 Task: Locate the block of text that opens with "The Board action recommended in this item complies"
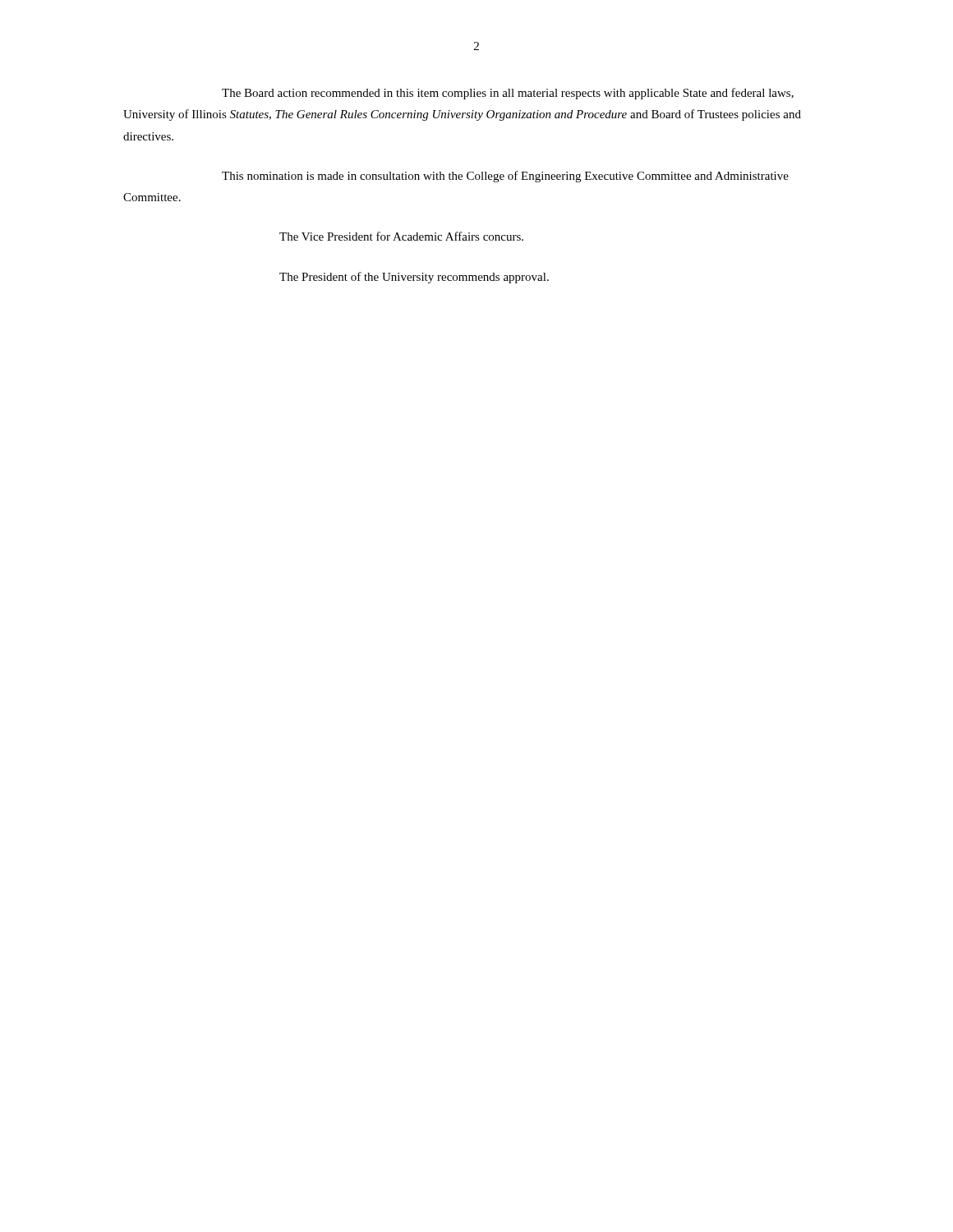pos(476,115)
